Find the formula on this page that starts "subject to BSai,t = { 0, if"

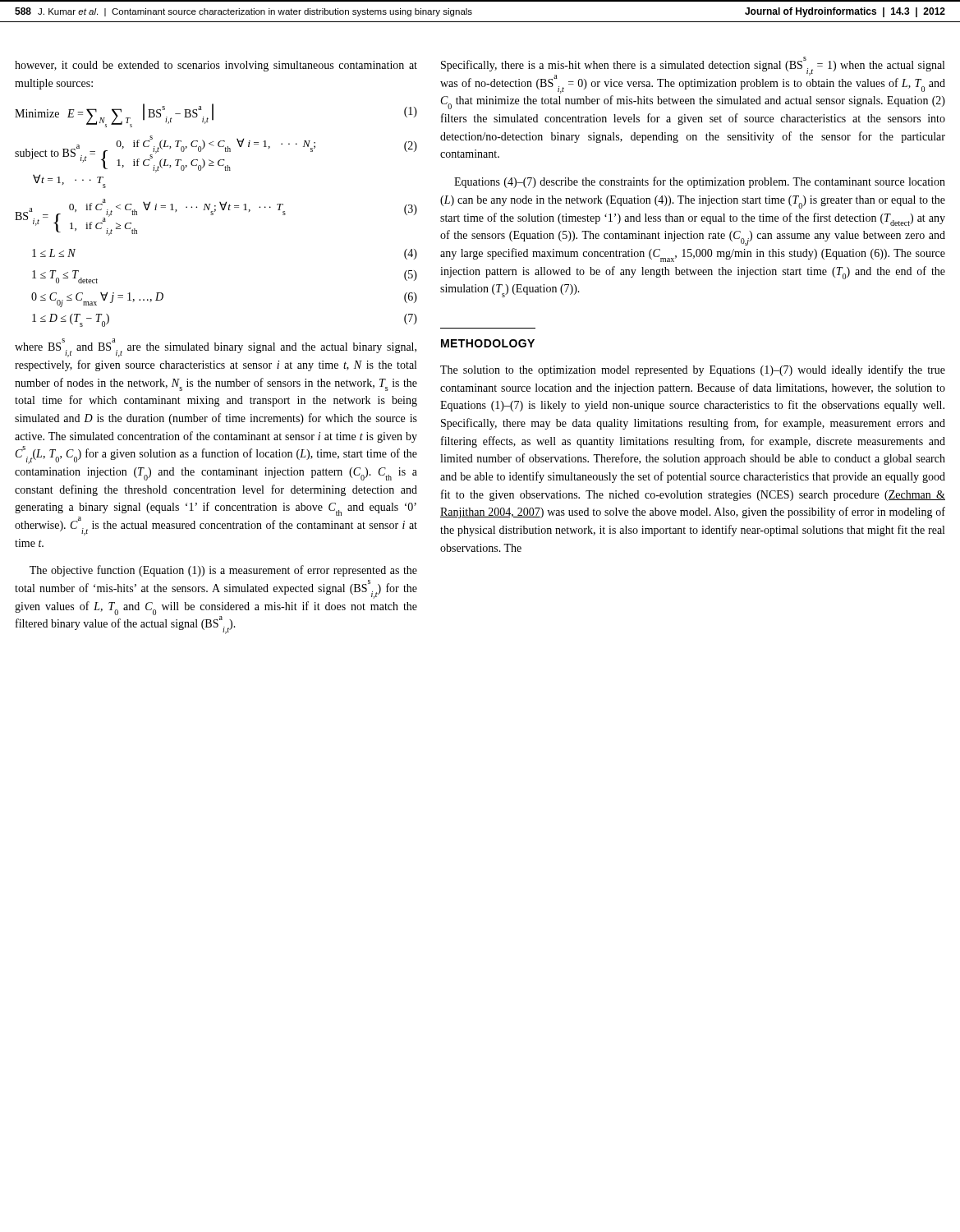[216, 161]
